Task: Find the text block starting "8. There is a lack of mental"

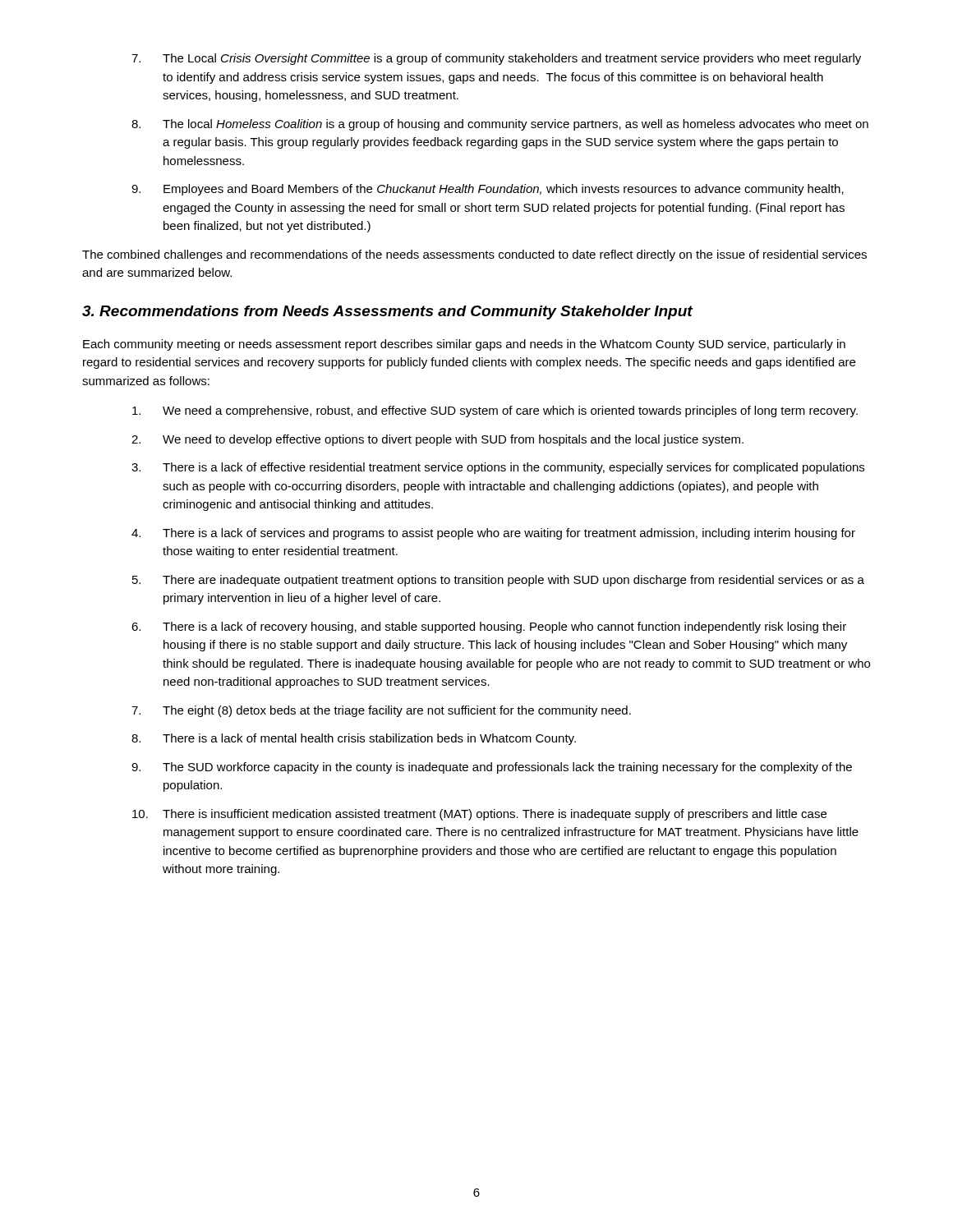Action: [501, 739]
